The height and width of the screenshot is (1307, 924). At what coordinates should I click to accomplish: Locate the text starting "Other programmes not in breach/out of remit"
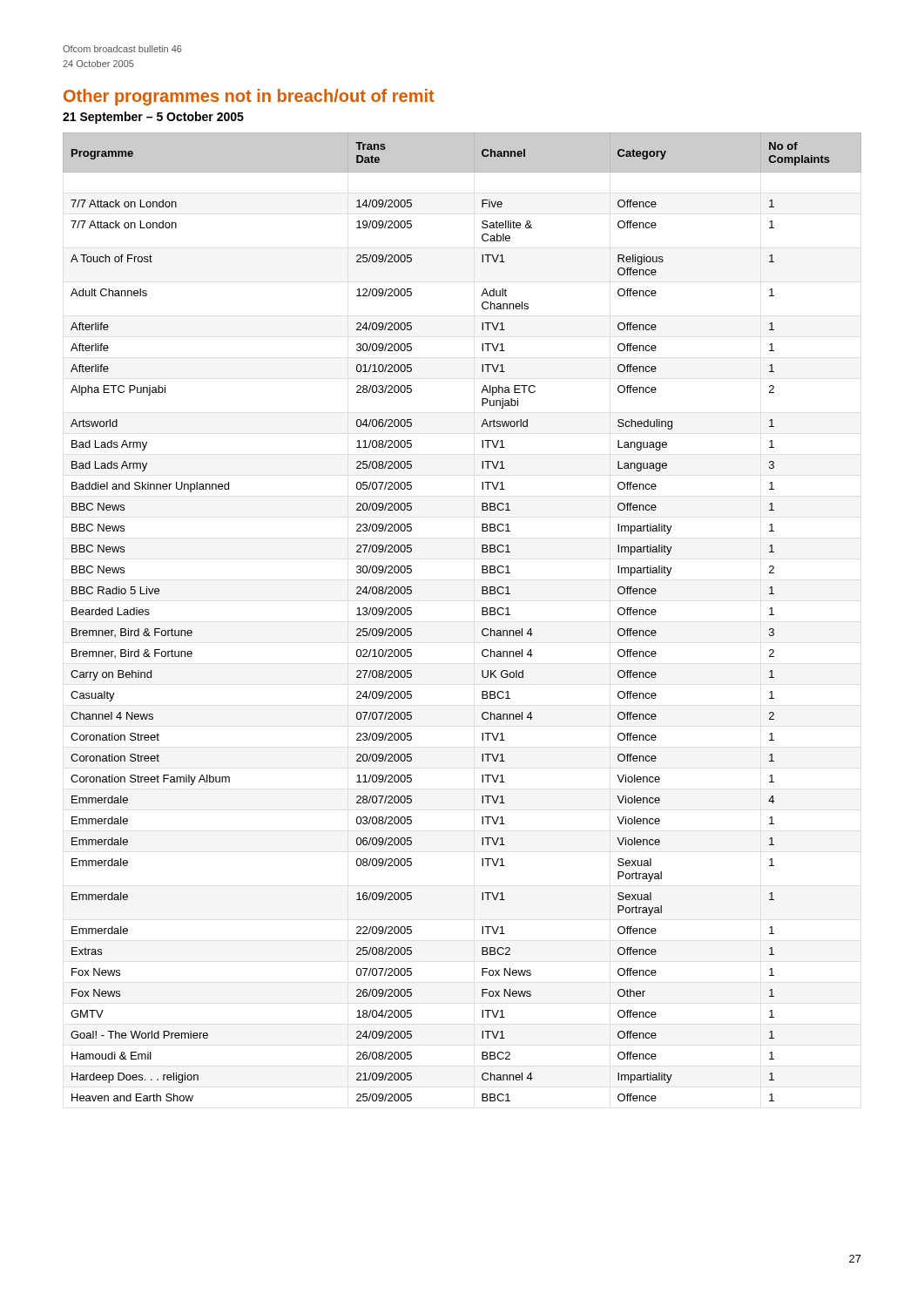(x=249, y=96)
